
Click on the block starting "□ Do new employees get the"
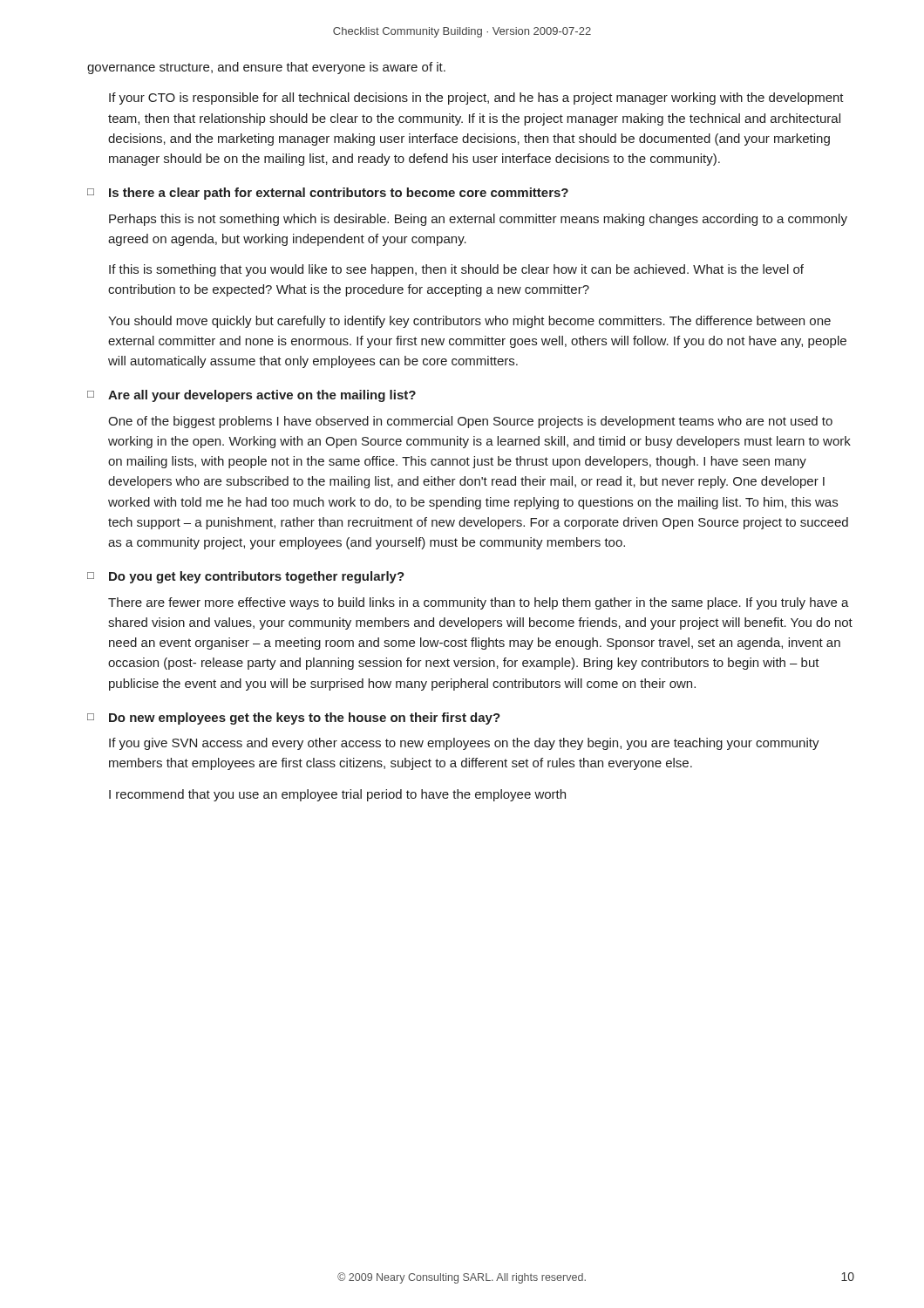click(x=471, y=717)
